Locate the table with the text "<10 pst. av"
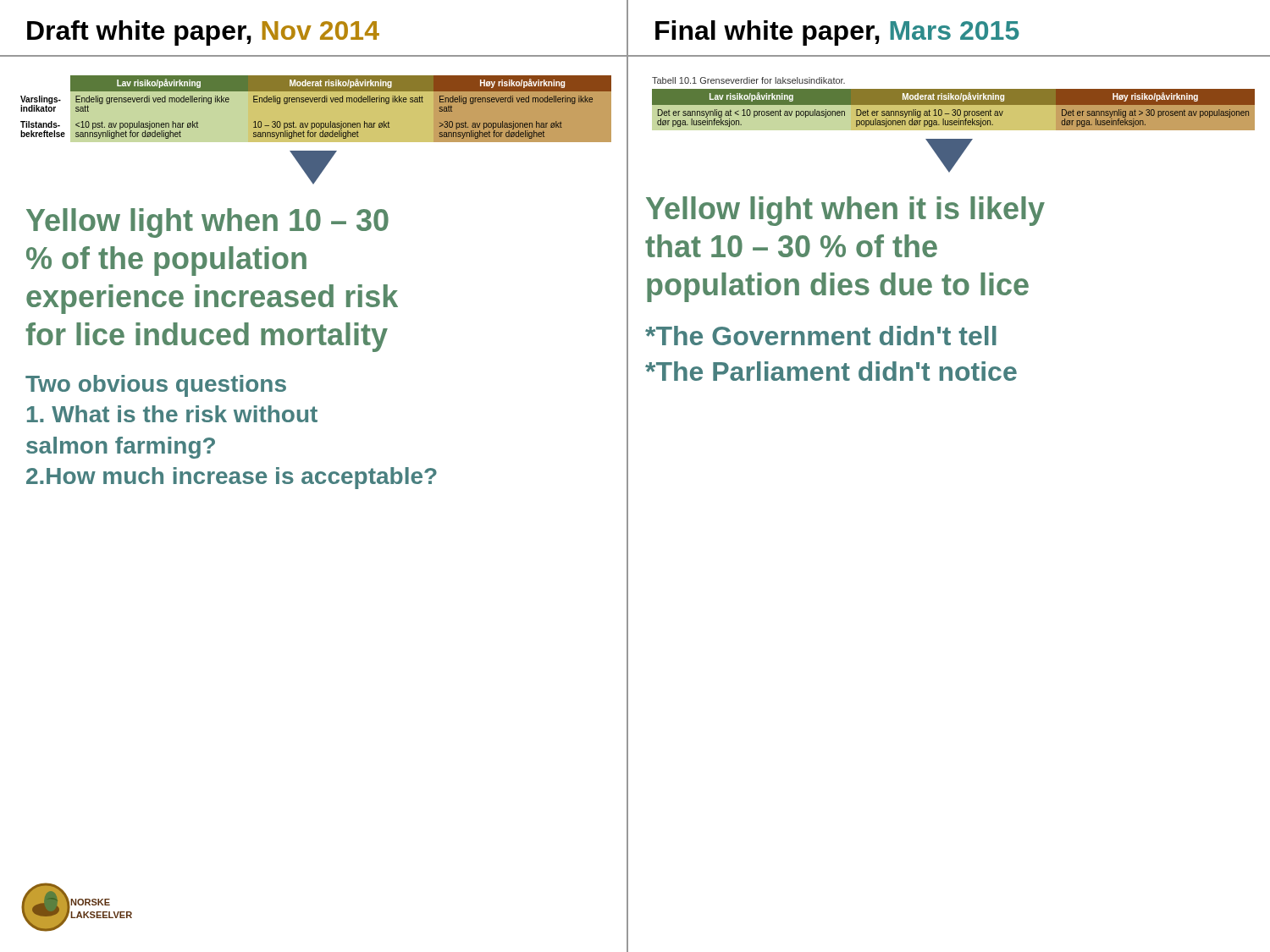The image size is (1270, 952). click(x=313, y=109)
